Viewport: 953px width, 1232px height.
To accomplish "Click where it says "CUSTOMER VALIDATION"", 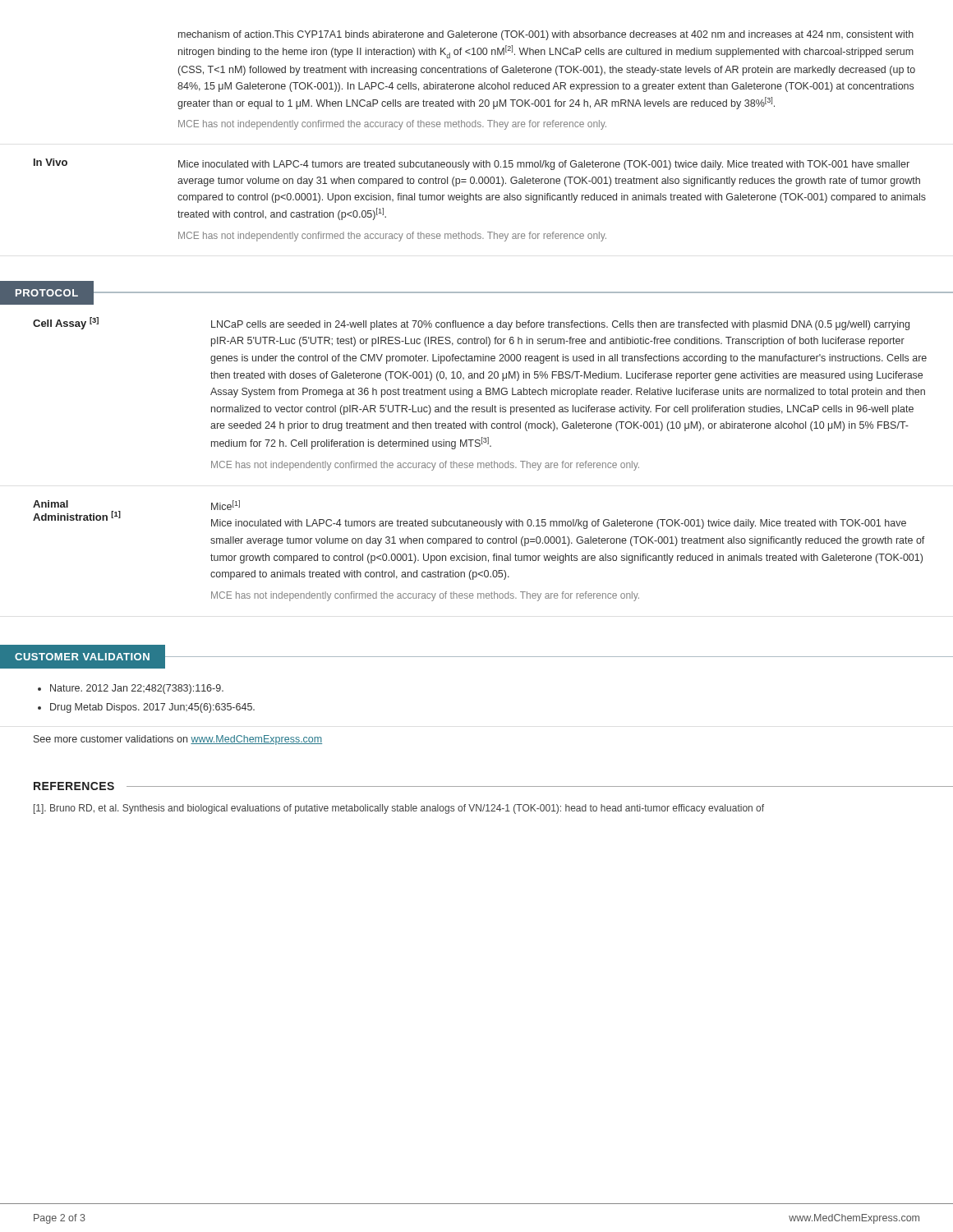I will coord(476,656).
